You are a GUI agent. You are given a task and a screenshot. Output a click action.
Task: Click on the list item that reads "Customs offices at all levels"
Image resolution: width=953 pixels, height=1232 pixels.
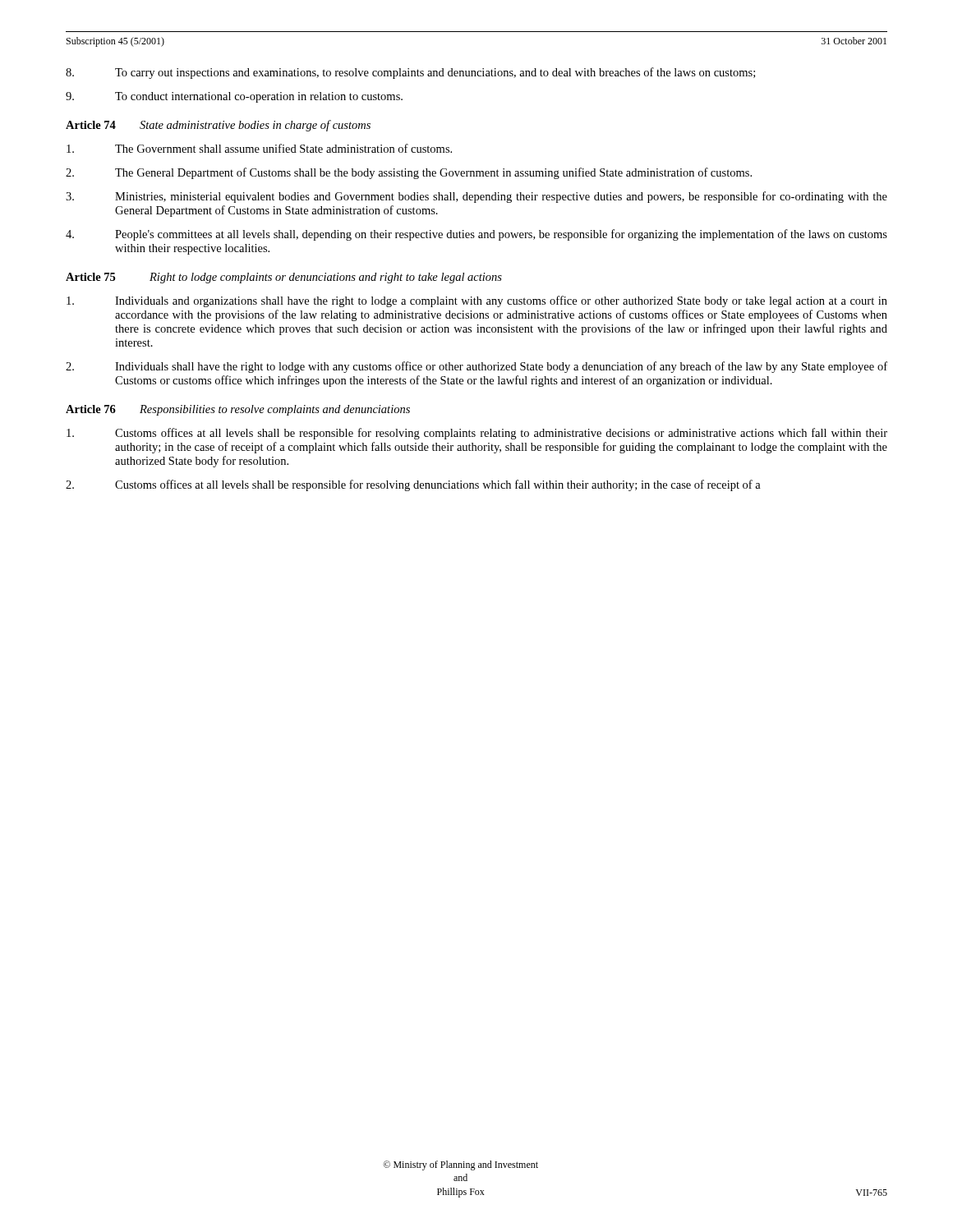476,447
